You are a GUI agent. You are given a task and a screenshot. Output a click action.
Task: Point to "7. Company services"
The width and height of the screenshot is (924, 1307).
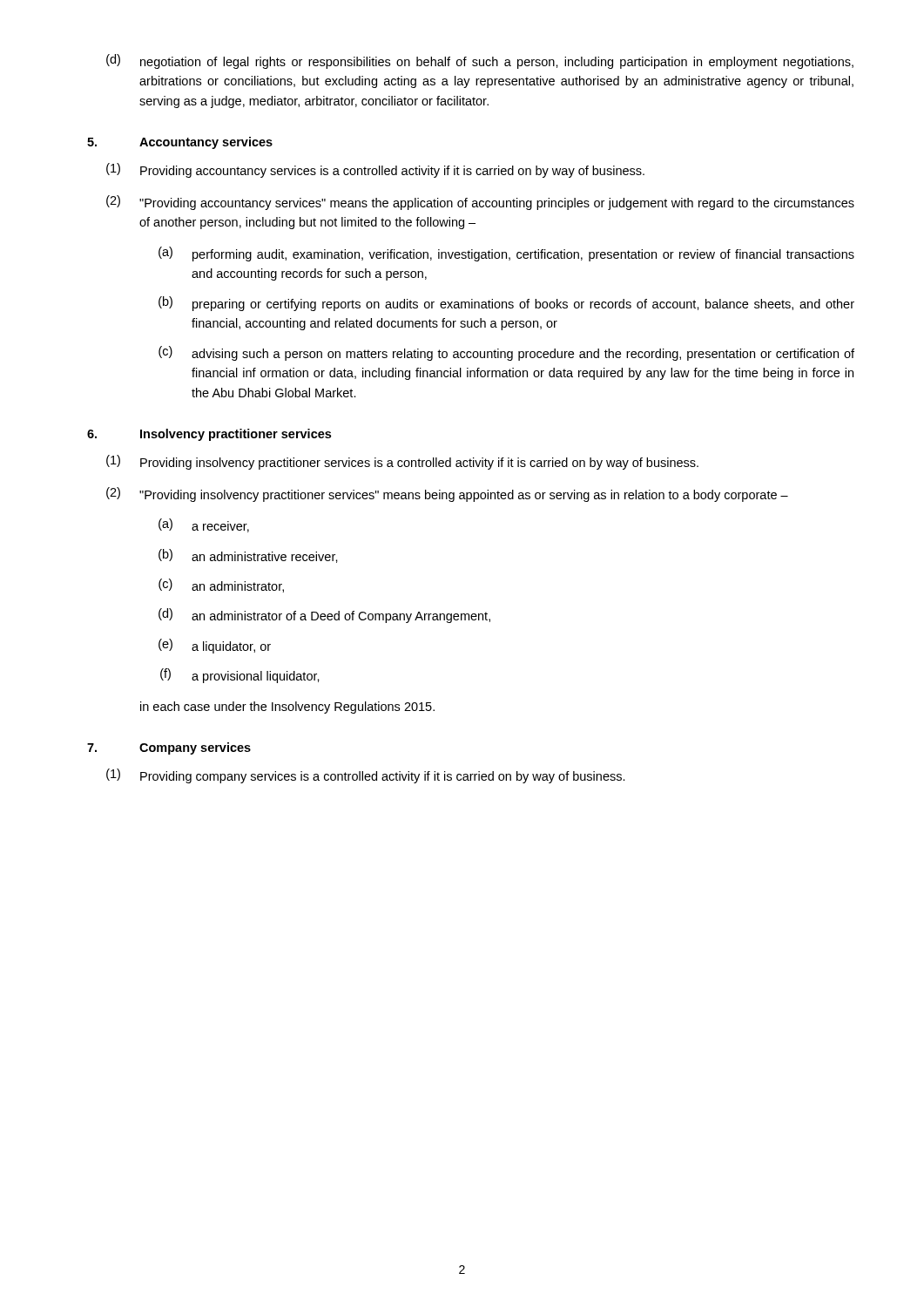click(x=169, y=748)
